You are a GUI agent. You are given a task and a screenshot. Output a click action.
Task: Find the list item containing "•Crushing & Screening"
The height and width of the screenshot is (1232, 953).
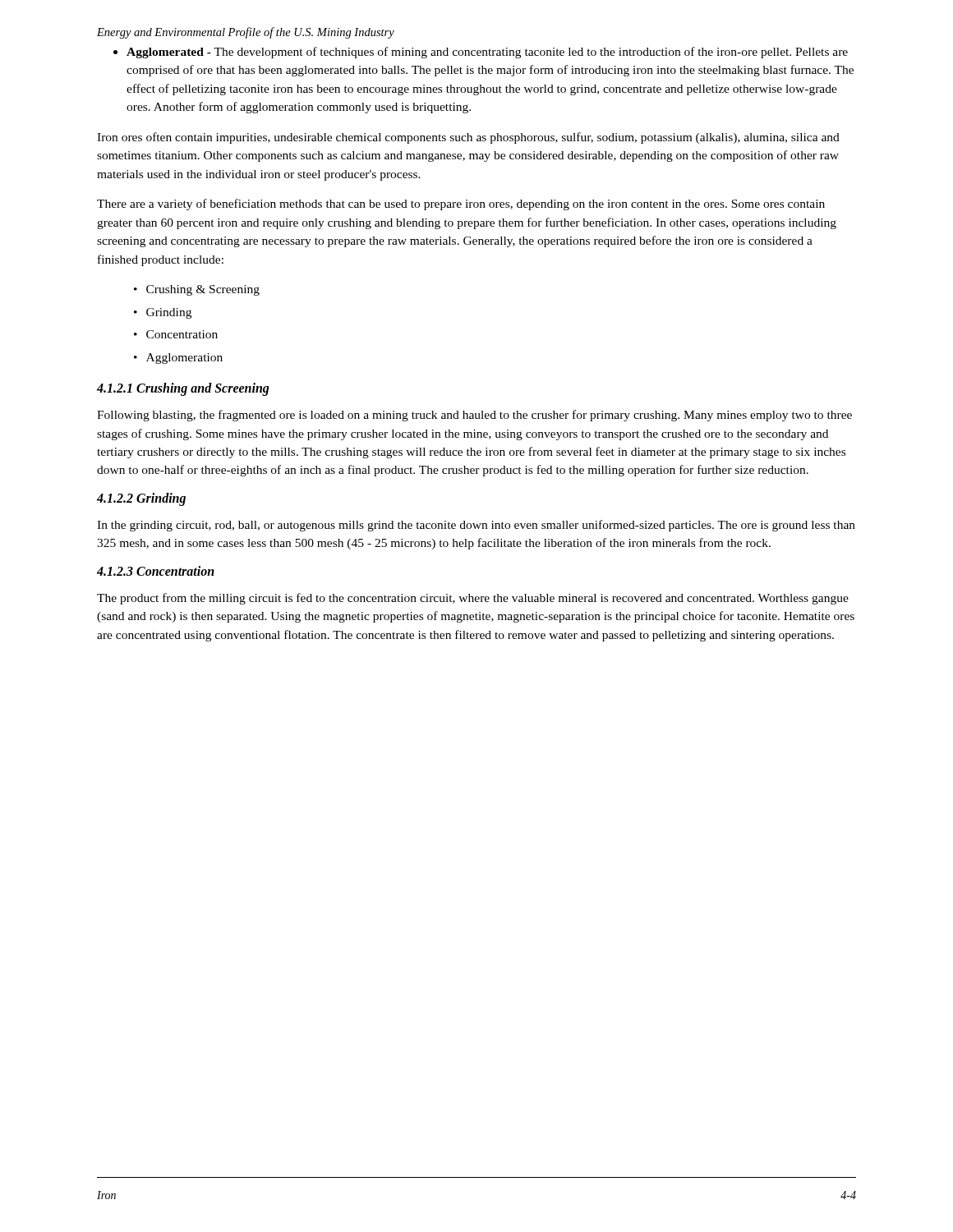pyautogui.click(x=196, y=289)
